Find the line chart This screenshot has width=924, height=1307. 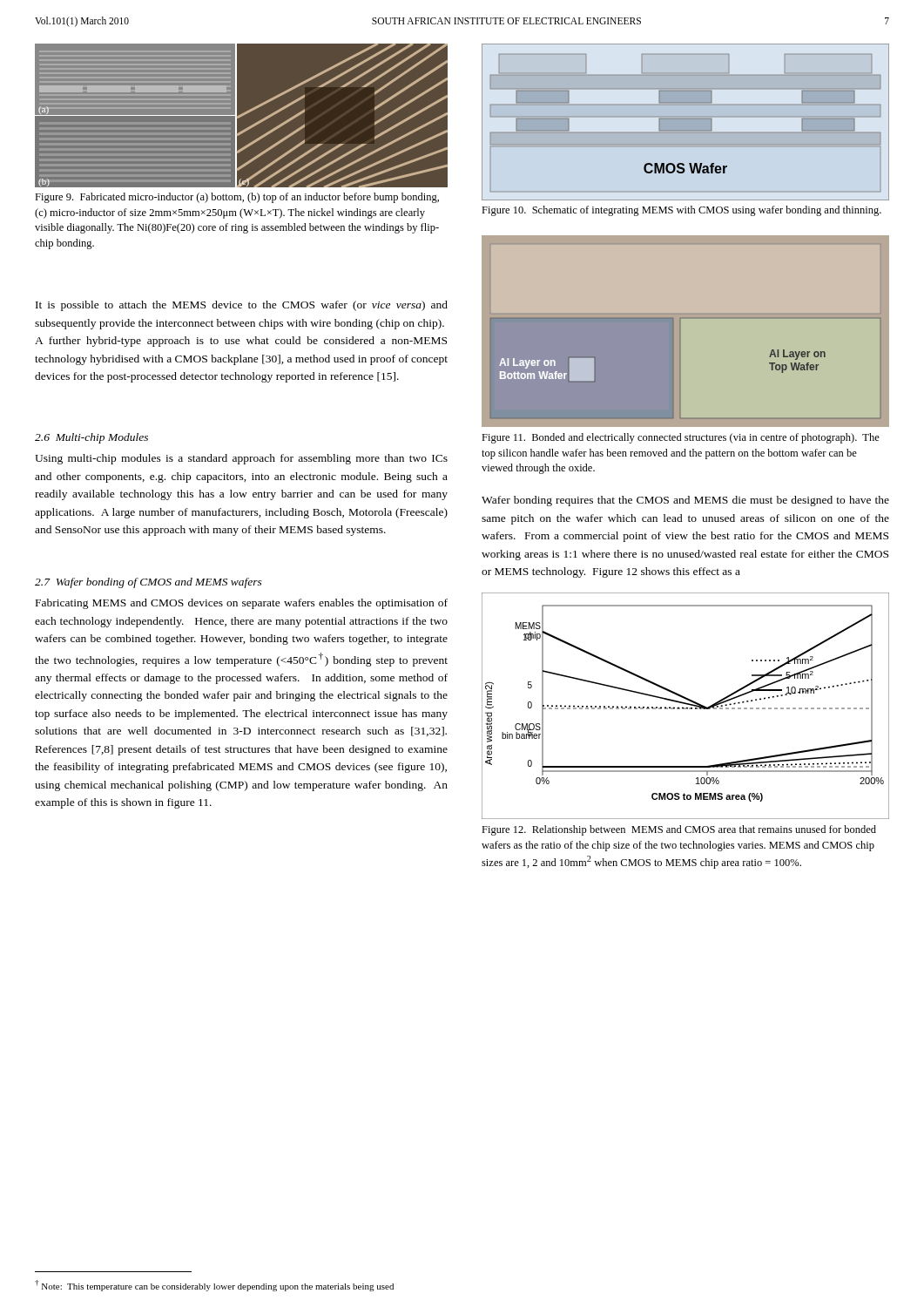(x=685, y=706)
